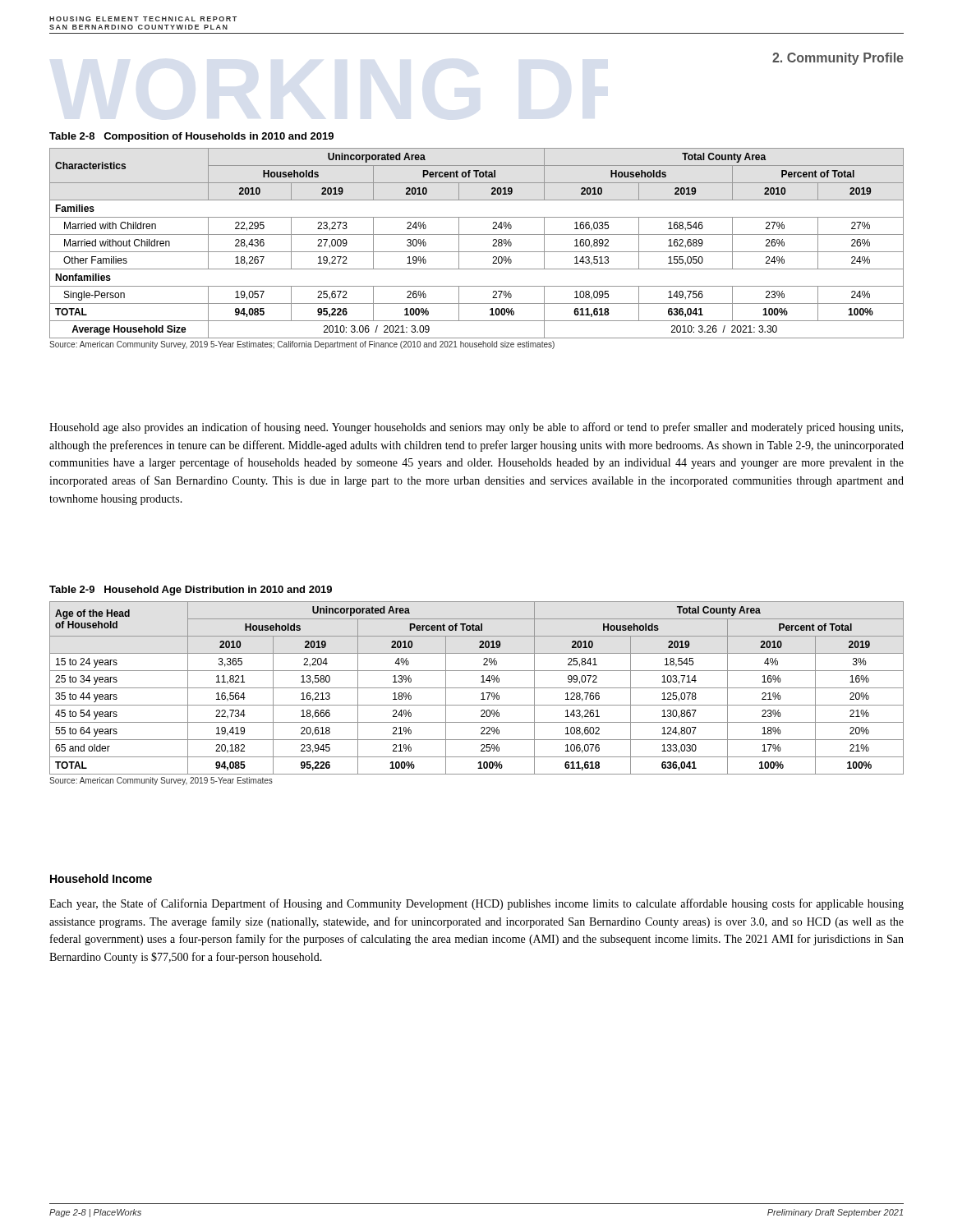Locate the block of text that opens with "Each year, the State of"

476,931
